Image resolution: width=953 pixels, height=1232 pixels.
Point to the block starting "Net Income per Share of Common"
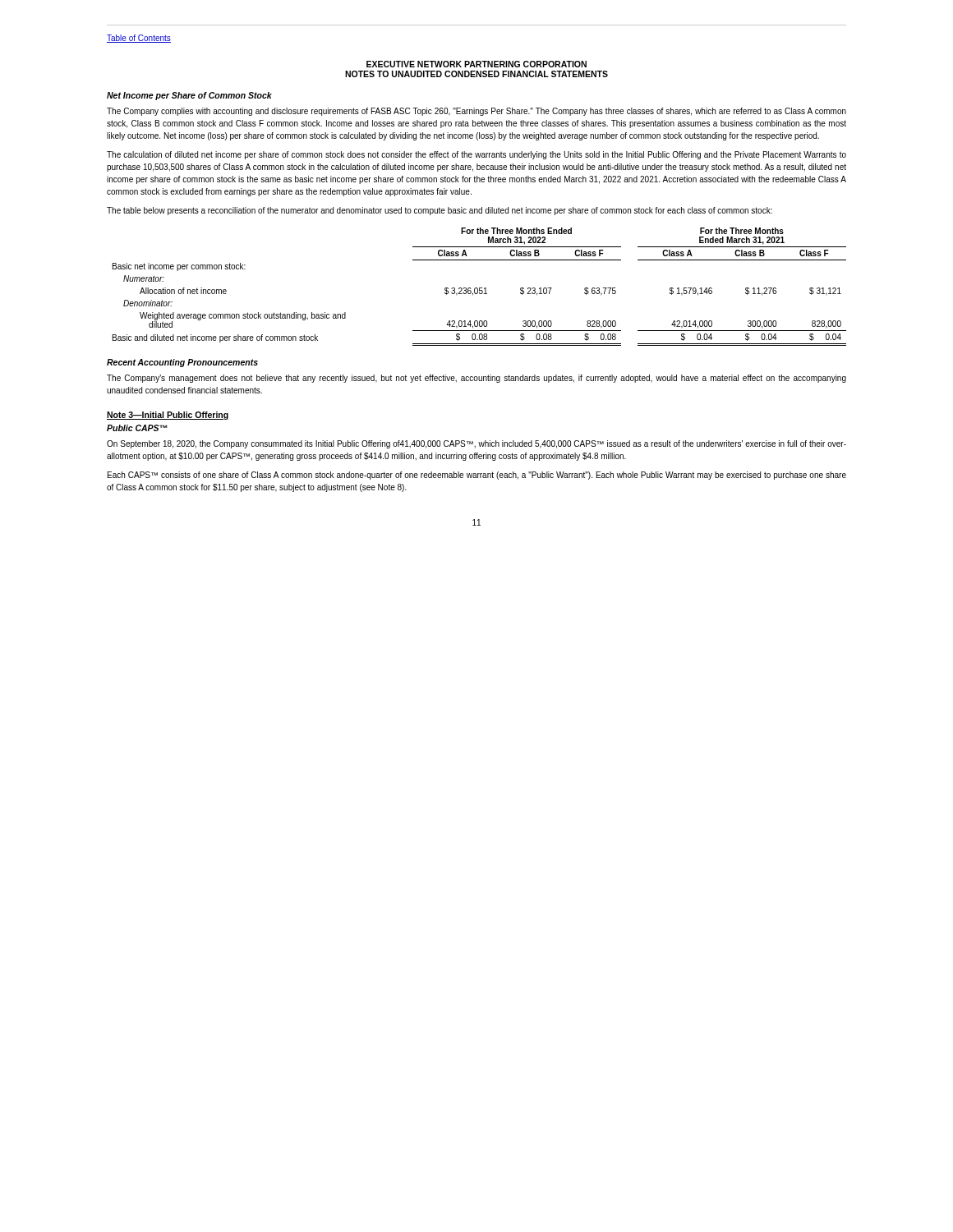(x=189, y=95)
